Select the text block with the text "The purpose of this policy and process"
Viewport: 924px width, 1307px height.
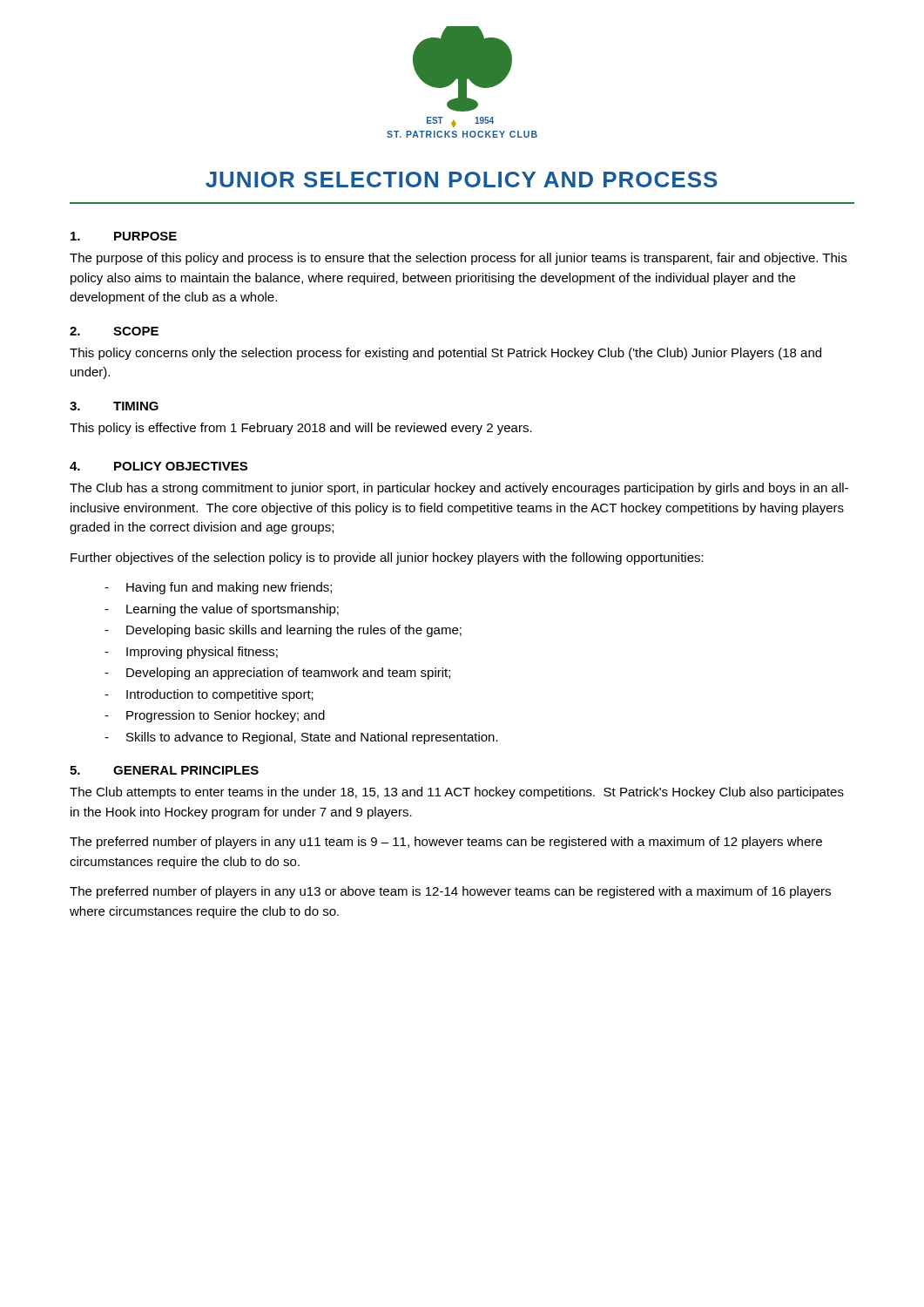tap(458, 277)
